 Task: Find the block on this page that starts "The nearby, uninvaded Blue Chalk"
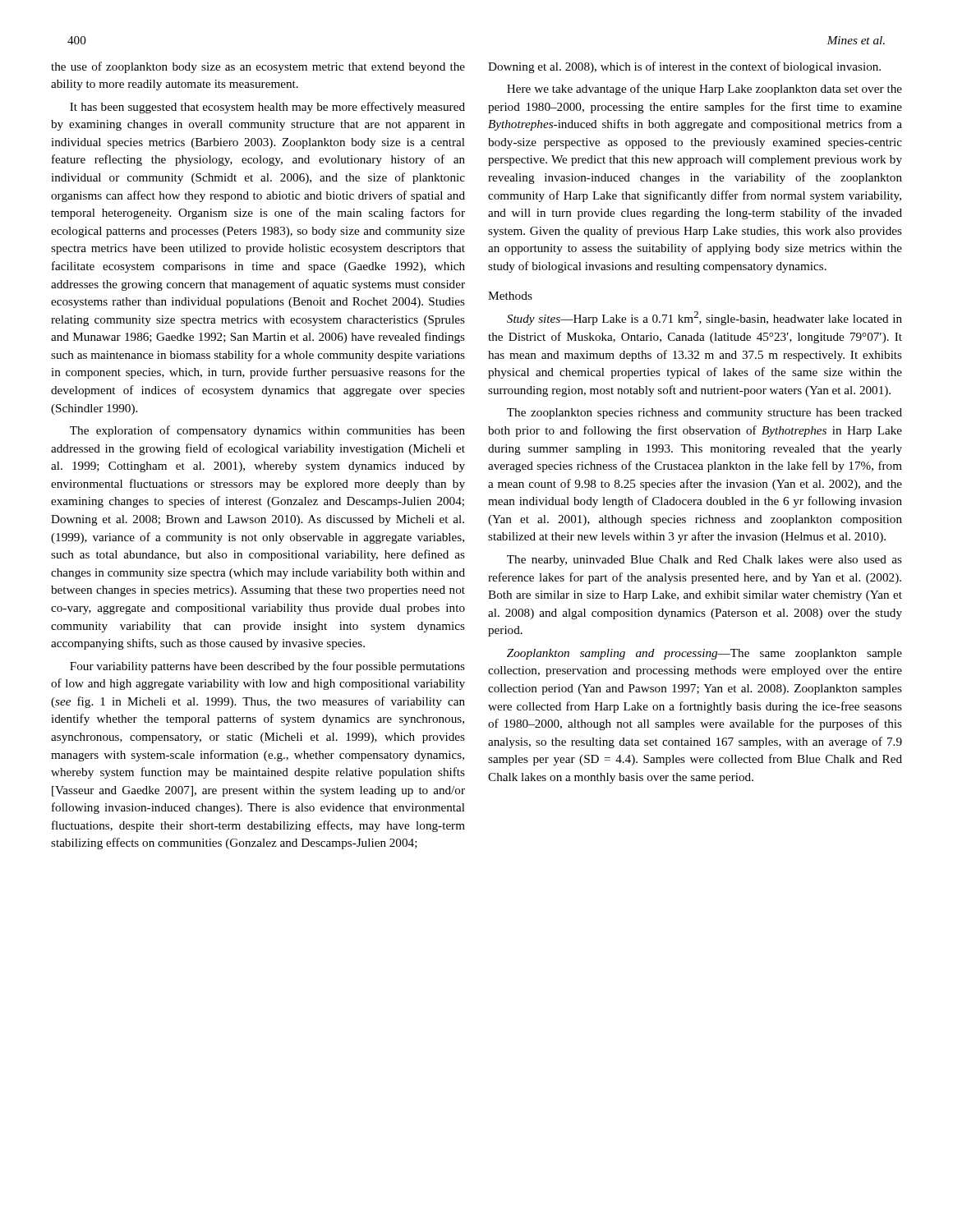click(x=695, y=595)
